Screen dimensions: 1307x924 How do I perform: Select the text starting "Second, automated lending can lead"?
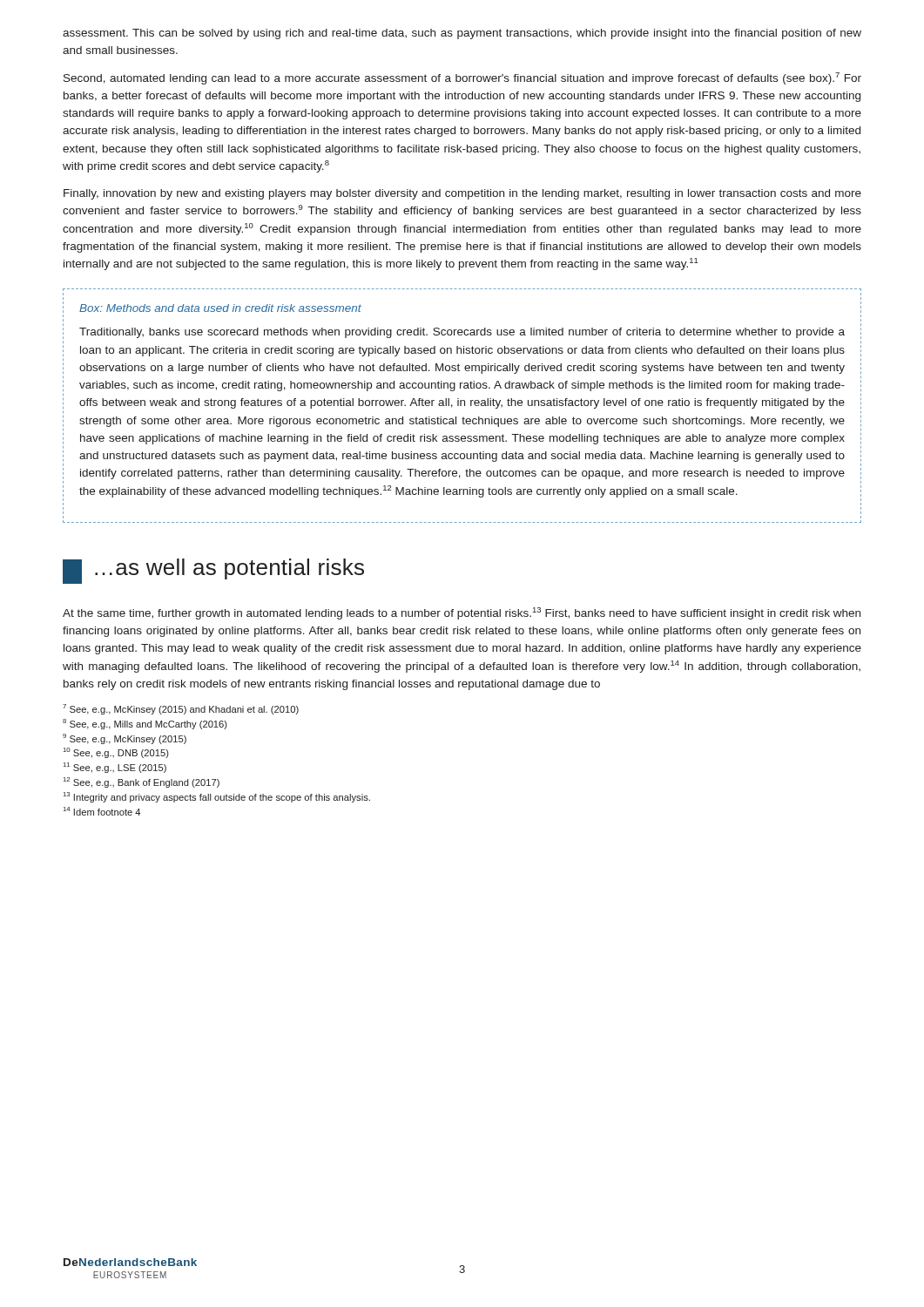tap(462, 122)
